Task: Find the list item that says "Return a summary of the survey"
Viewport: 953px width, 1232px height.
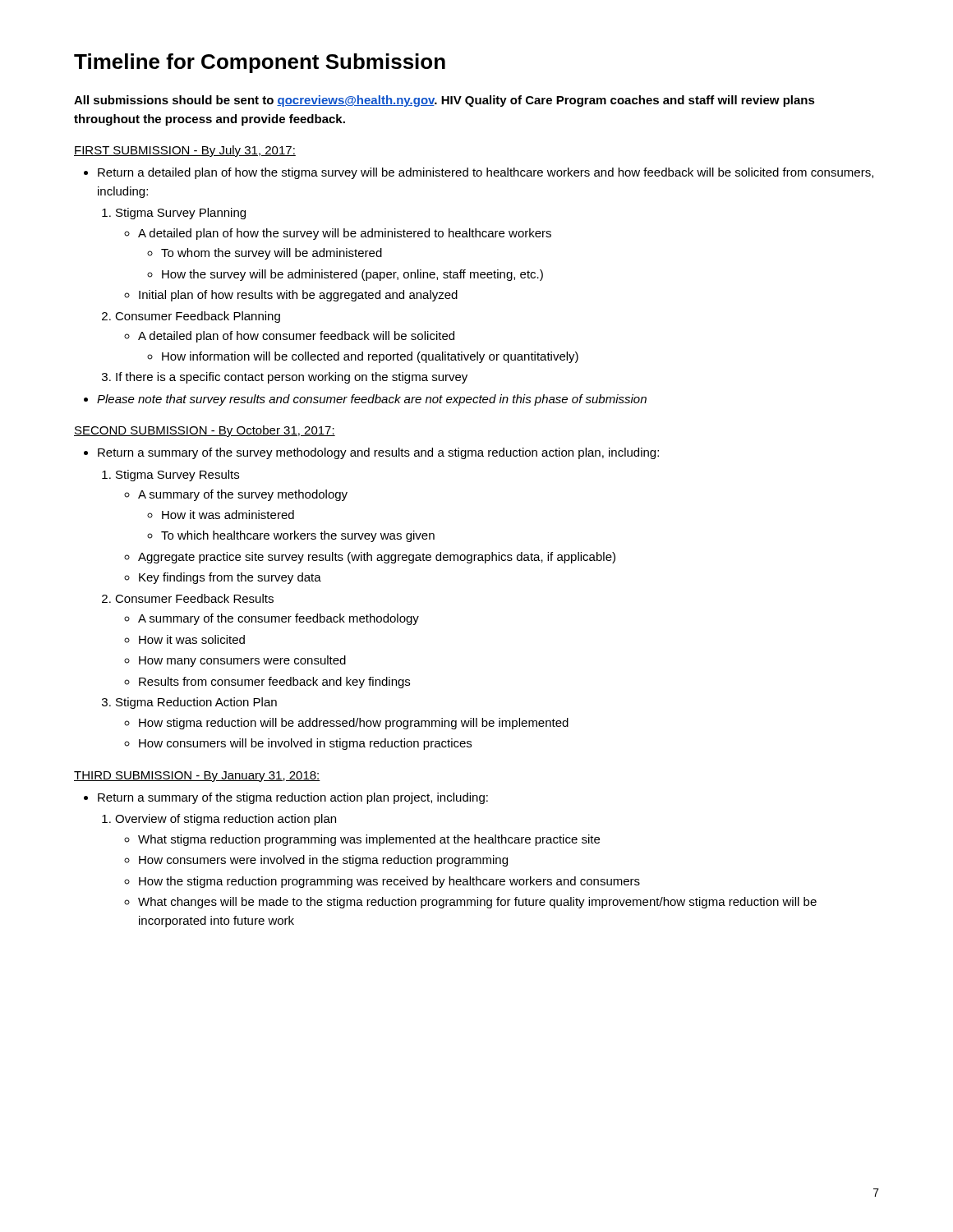Action: pyautogui.click(x=371, y=453)
